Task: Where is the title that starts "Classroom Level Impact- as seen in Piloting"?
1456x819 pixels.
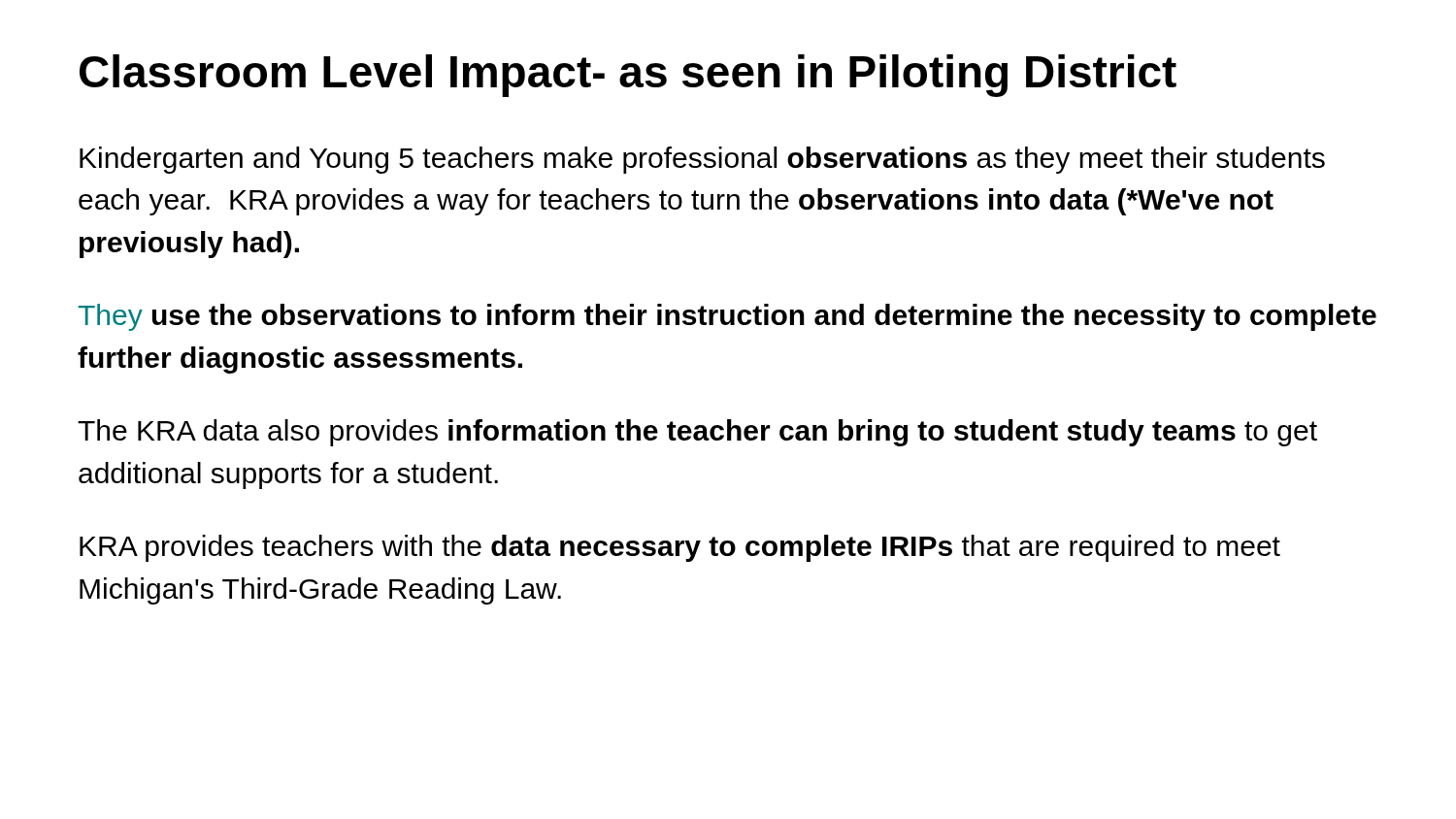Action: 627,72
